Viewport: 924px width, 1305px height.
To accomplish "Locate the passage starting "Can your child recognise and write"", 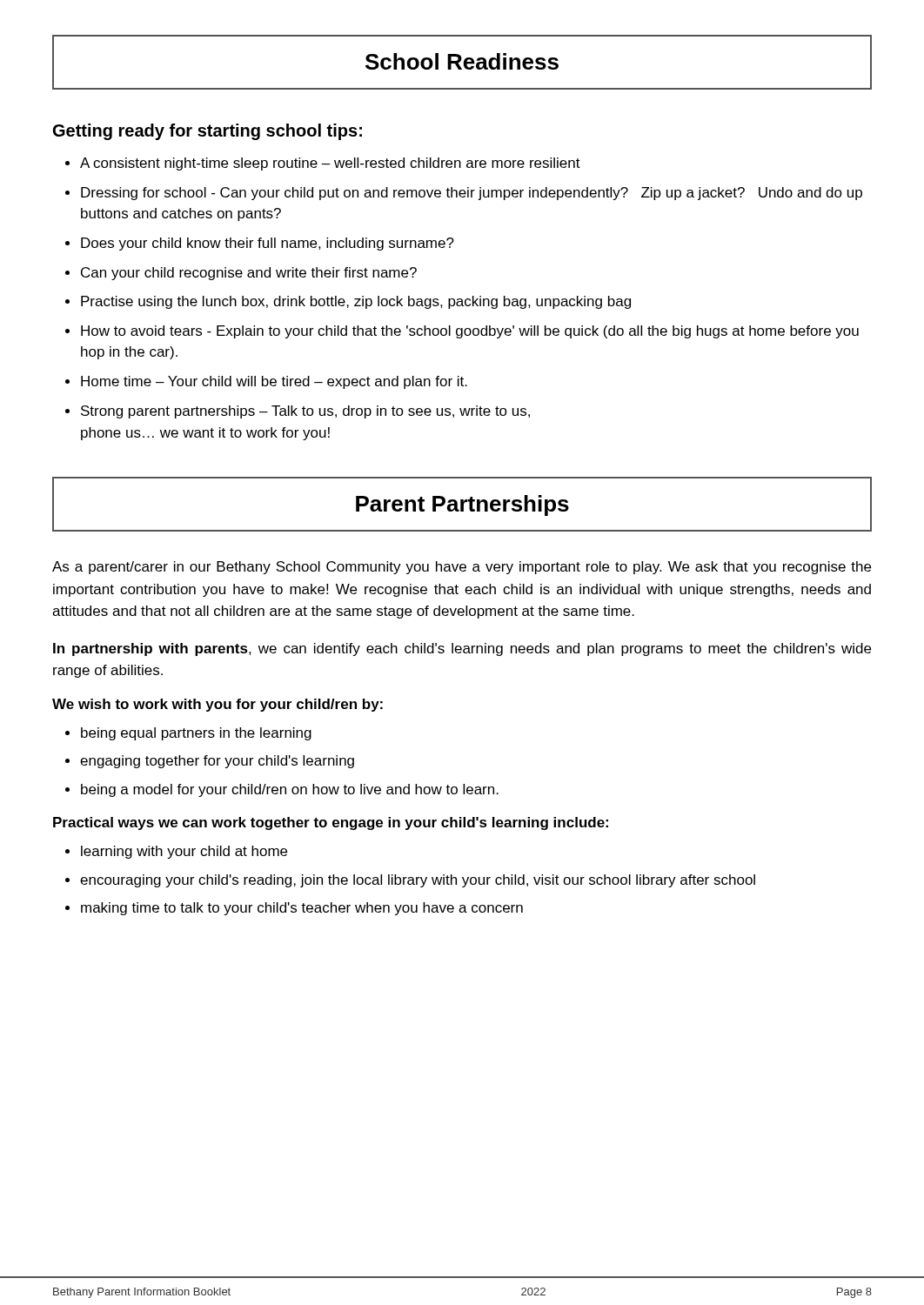I will click(x=249, y=274).
